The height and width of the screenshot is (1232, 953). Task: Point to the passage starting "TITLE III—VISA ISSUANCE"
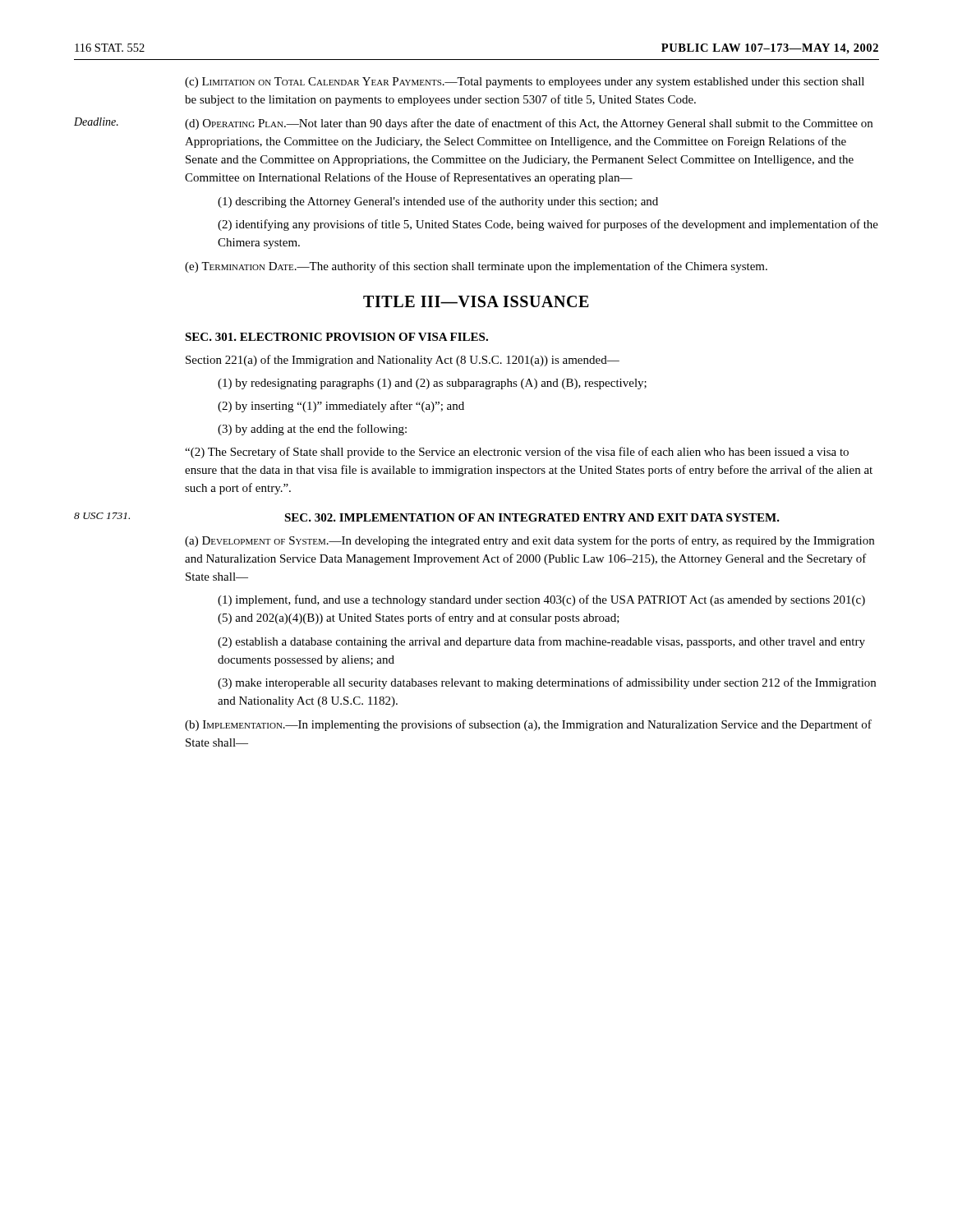[x=476, y=302]
